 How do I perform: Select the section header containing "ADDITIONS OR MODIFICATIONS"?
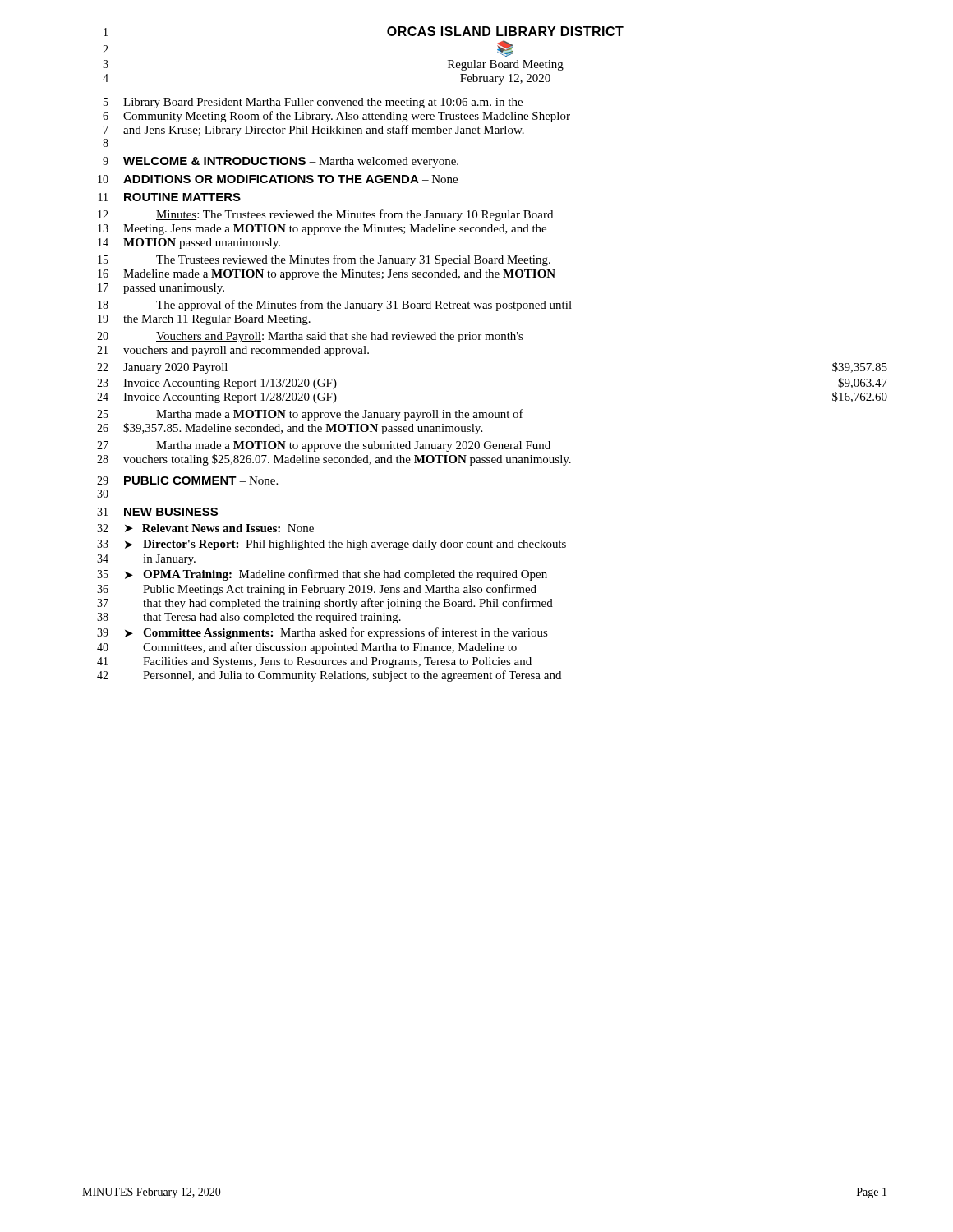pos(291,179)
